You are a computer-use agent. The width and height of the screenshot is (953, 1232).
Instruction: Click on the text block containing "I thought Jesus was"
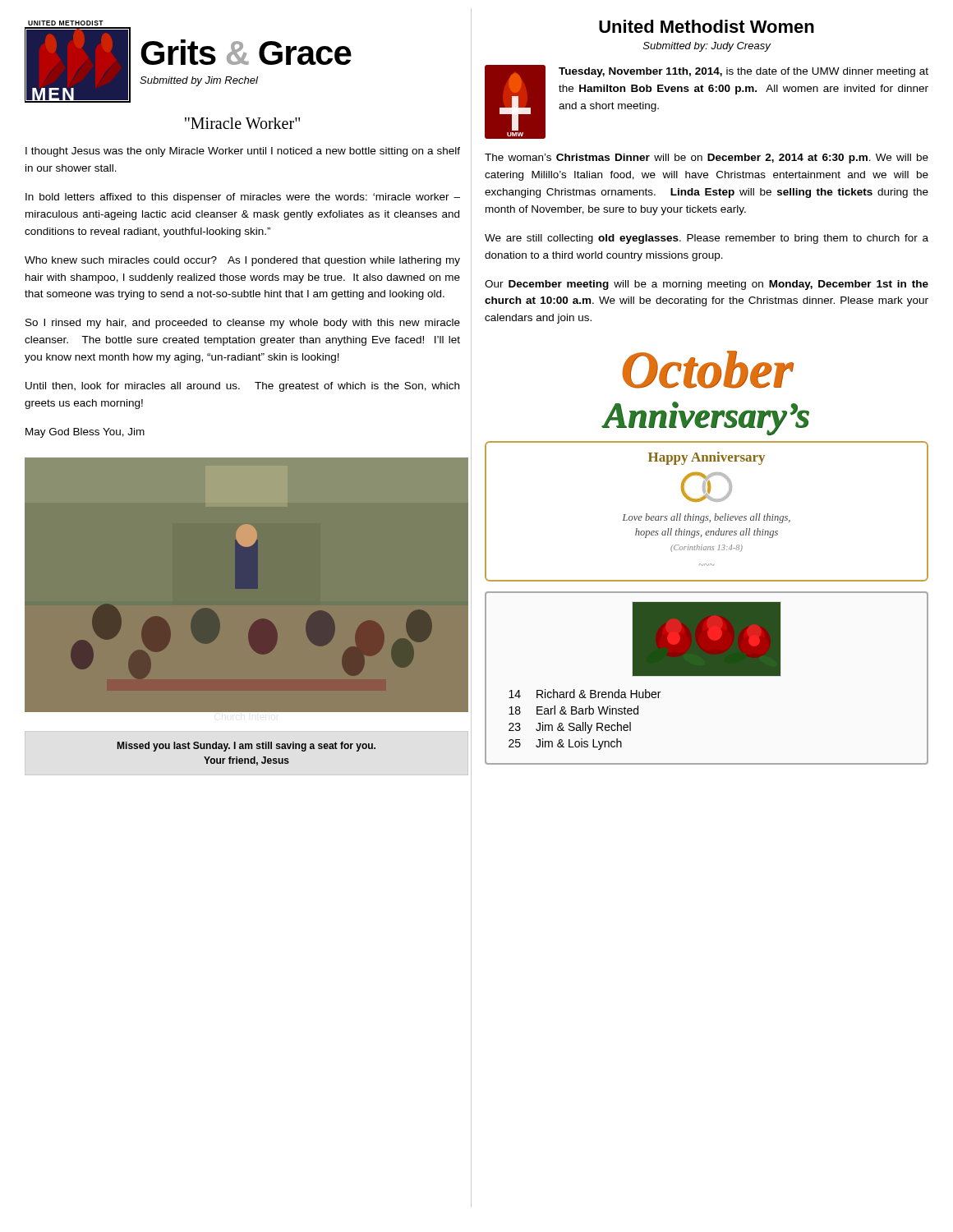(242, 159)
